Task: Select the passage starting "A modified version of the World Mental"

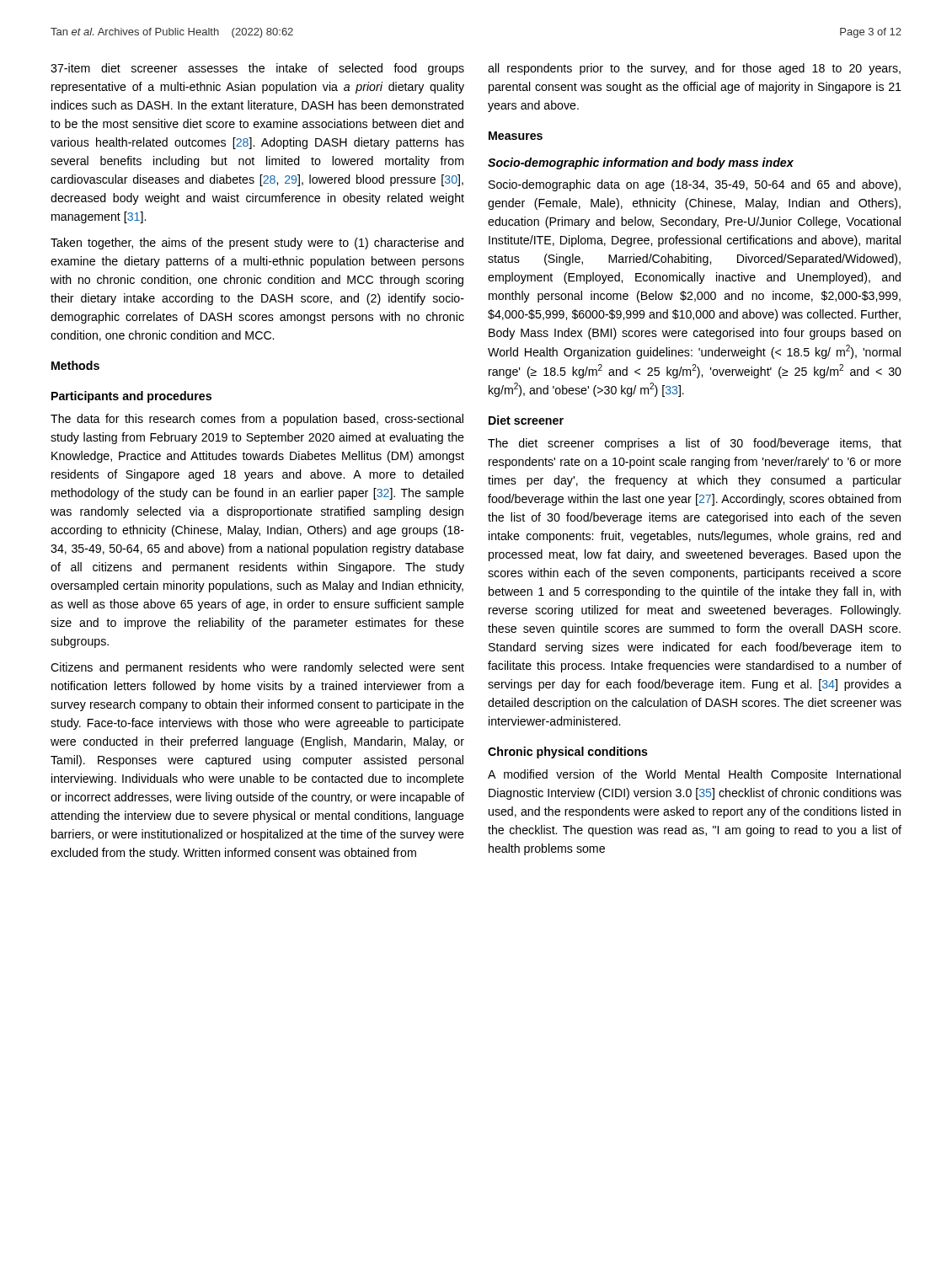Action: 695,812
